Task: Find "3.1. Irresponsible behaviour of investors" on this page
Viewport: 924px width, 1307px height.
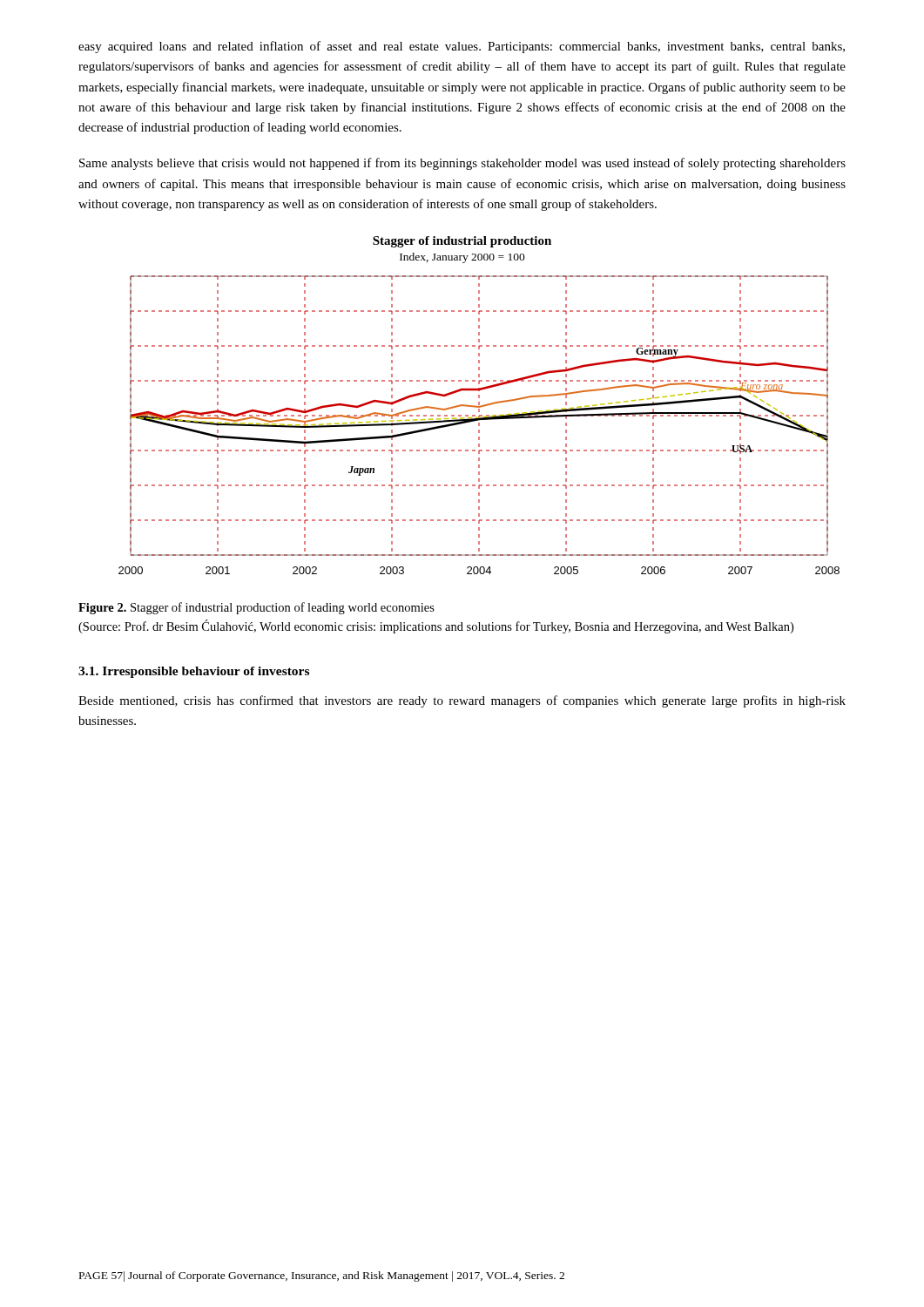Action: (x=194, y=670)
